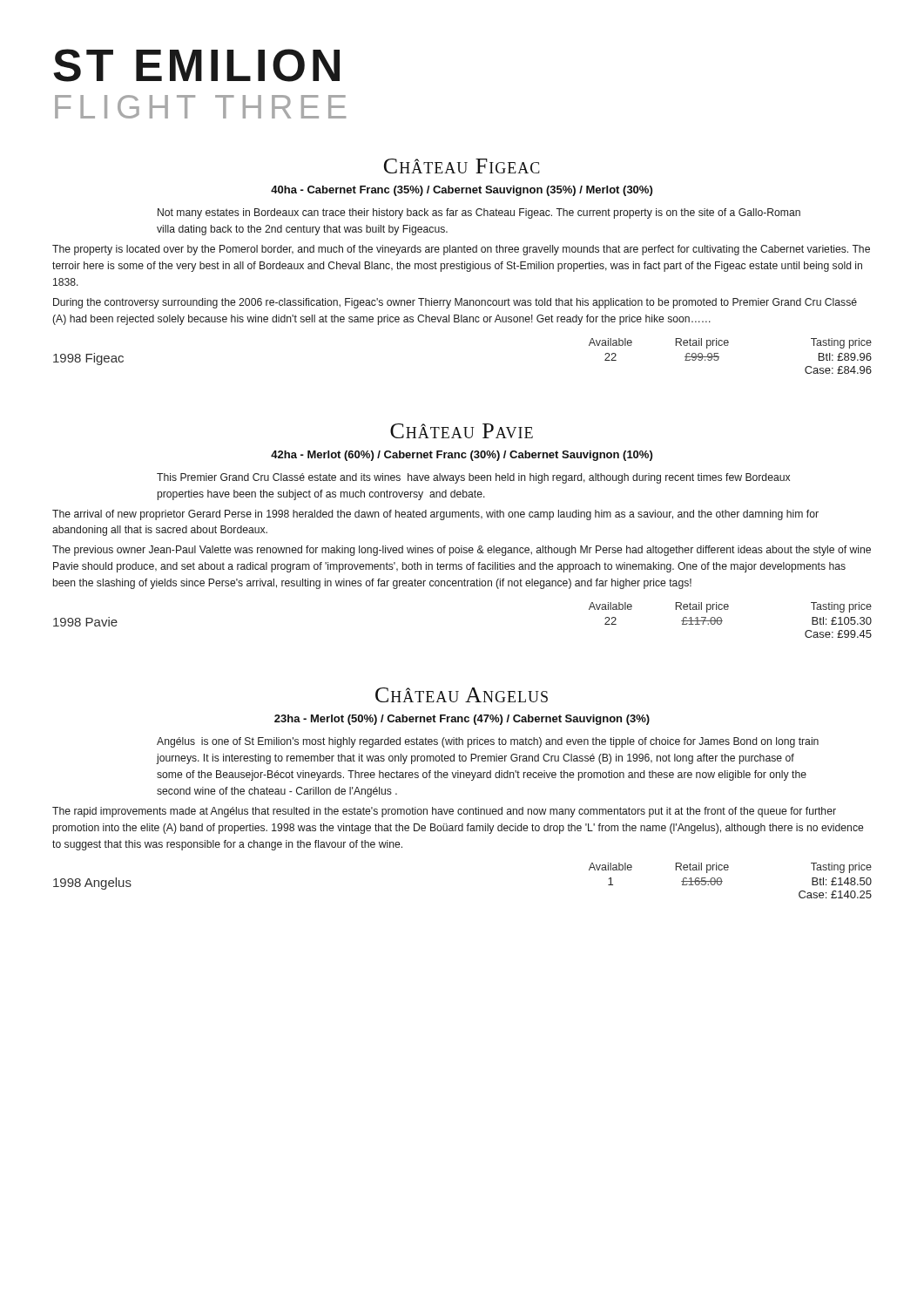This screenshot has width=924, height=1307.
Task: Where is the passage that starts "This Premier Grand"?
Action: [x=474, y=485]
